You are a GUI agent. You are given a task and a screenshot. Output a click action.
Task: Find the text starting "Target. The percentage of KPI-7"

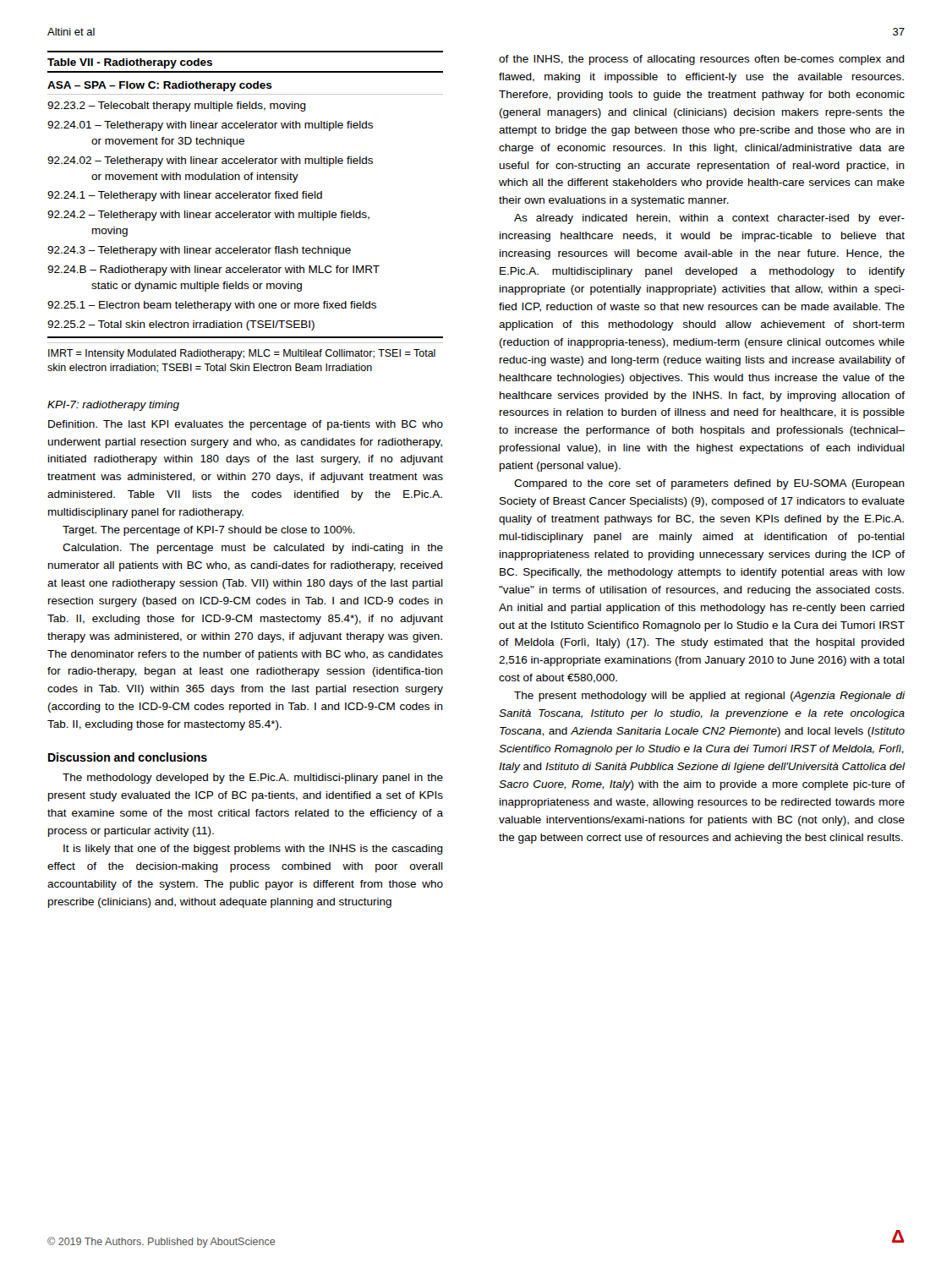point(209,530)
